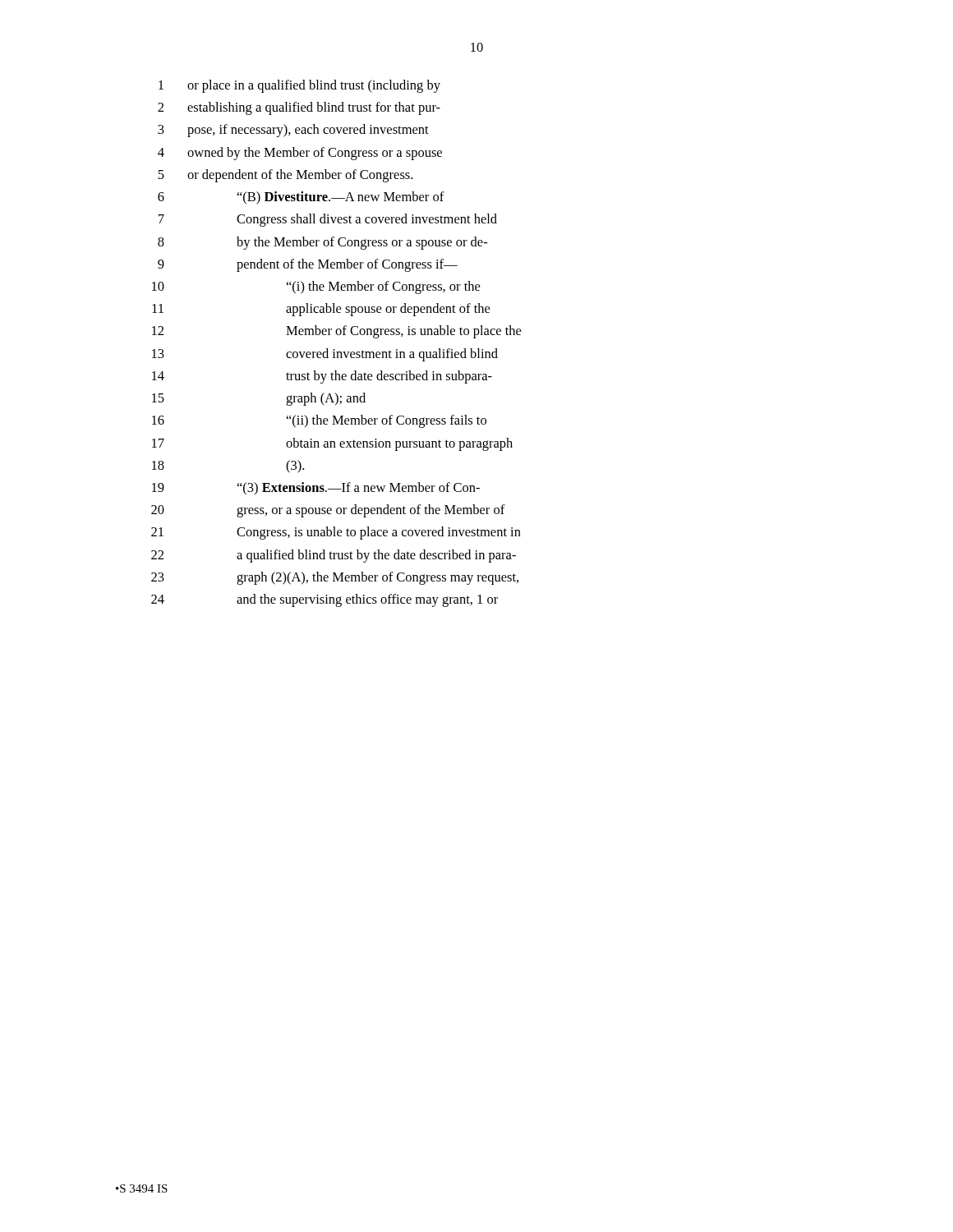The height and width of the screenshot is (1232, 953).
Task: Select the element starting "5 or dependent of the Member of"
Action: click(x=285, y=176)
